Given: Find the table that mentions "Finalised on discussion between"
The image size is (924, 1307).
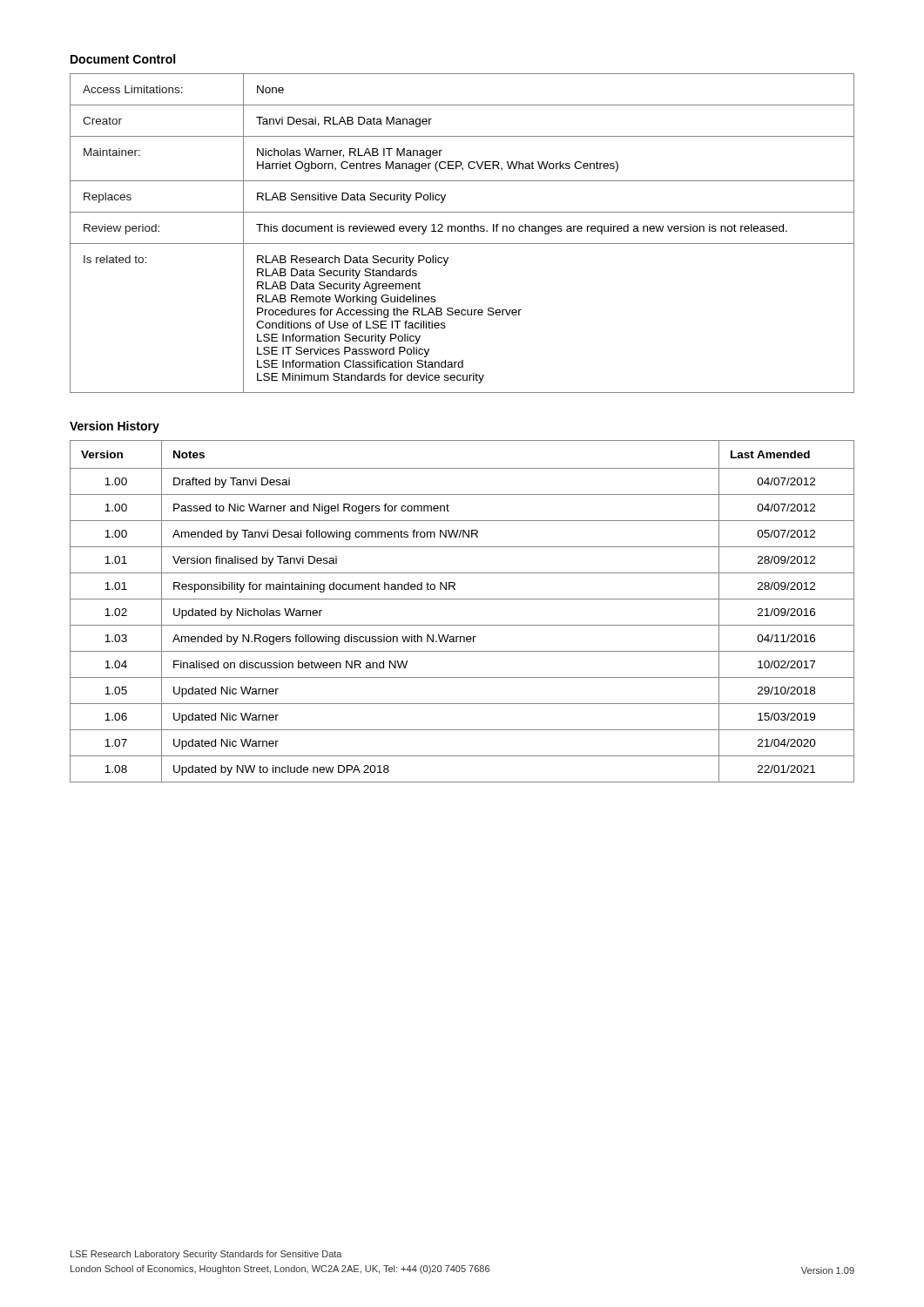Looking at the screenshot, I should (x=462, y=611).
